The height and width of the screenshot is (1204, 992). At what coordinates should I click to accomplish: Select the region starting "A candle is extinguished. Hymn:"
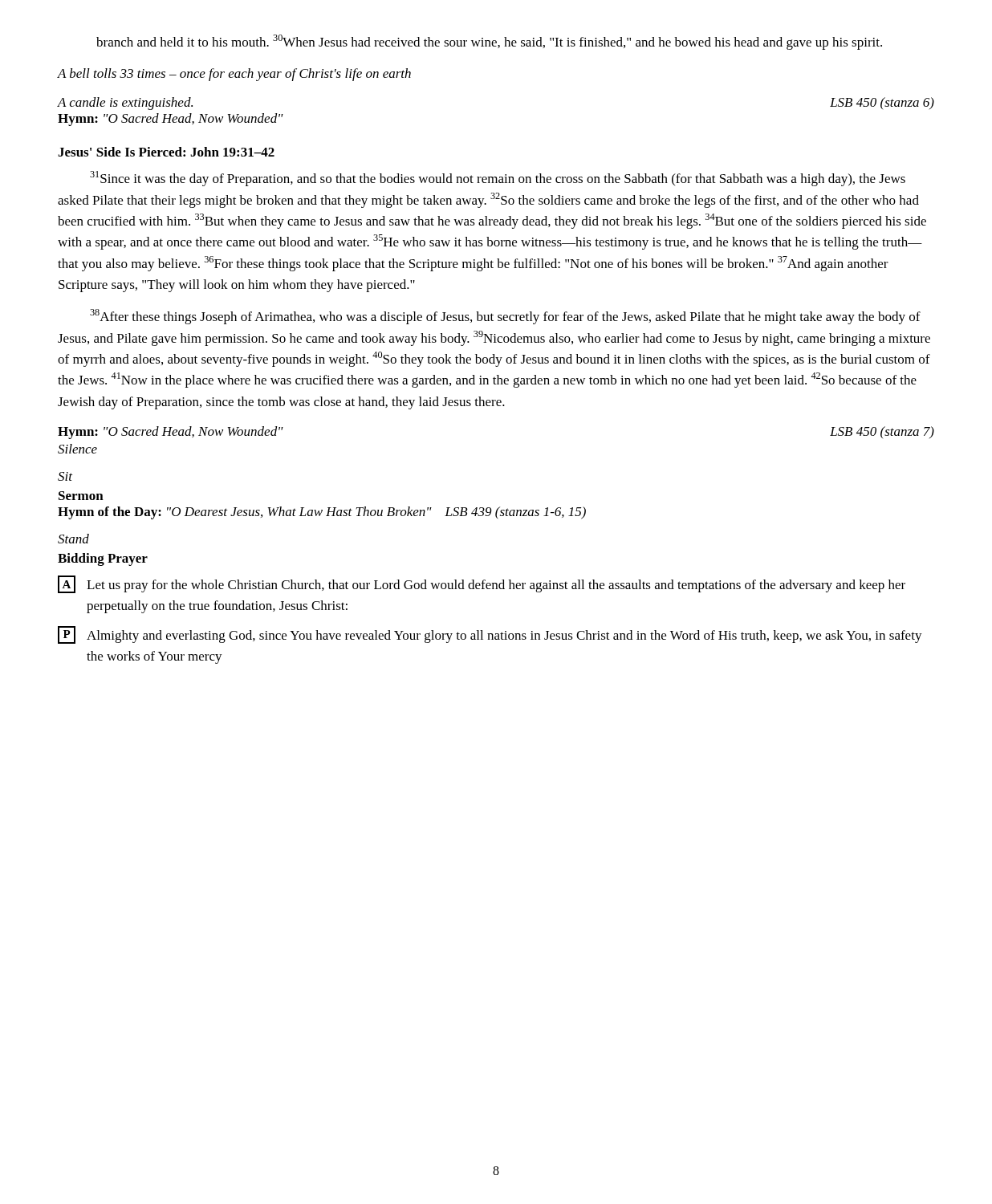click(x=115, y=103)
